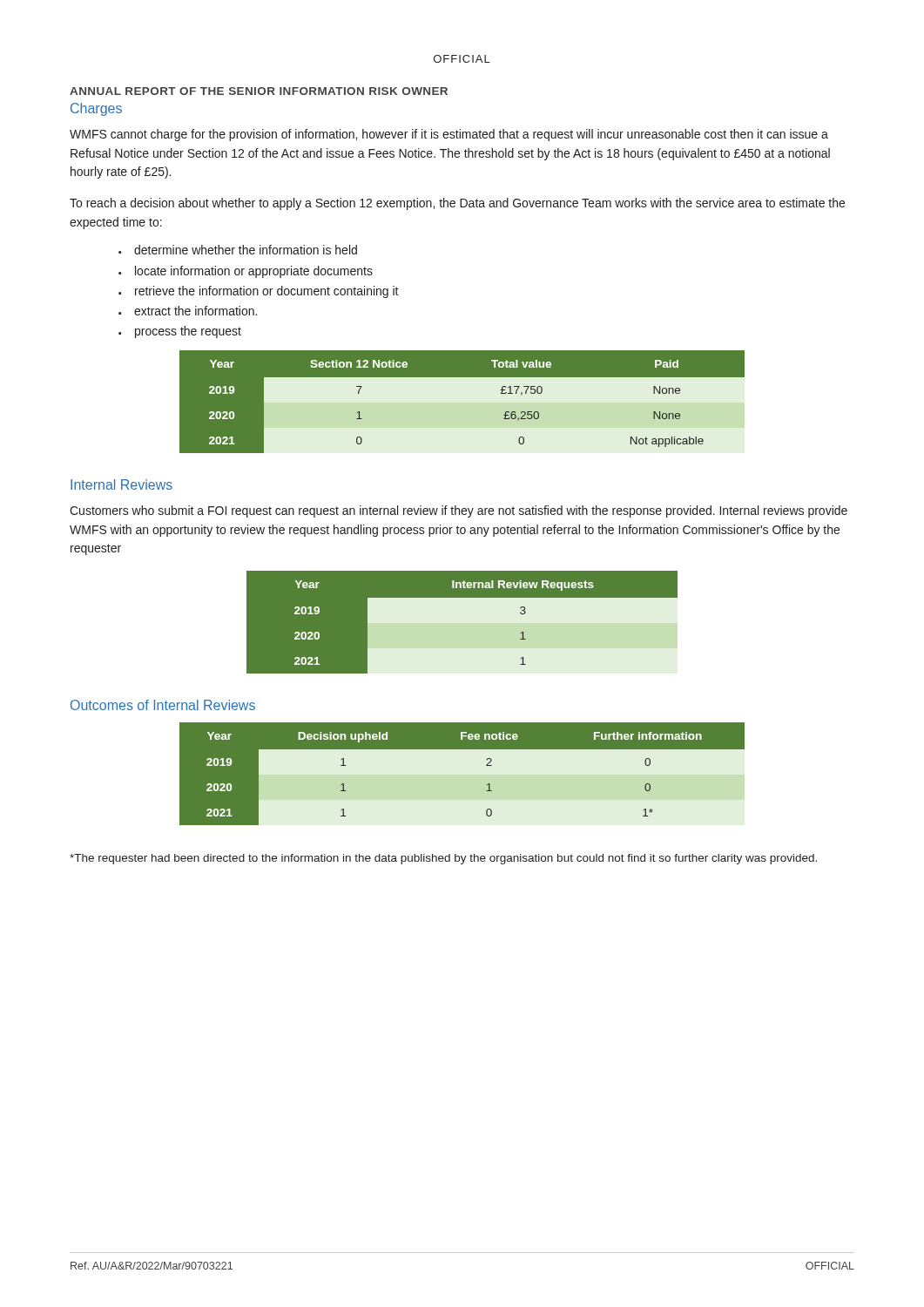Click on the table containing "Internal Review Requests"
This screenshot has height=1307, width=924.
[462, 622]
